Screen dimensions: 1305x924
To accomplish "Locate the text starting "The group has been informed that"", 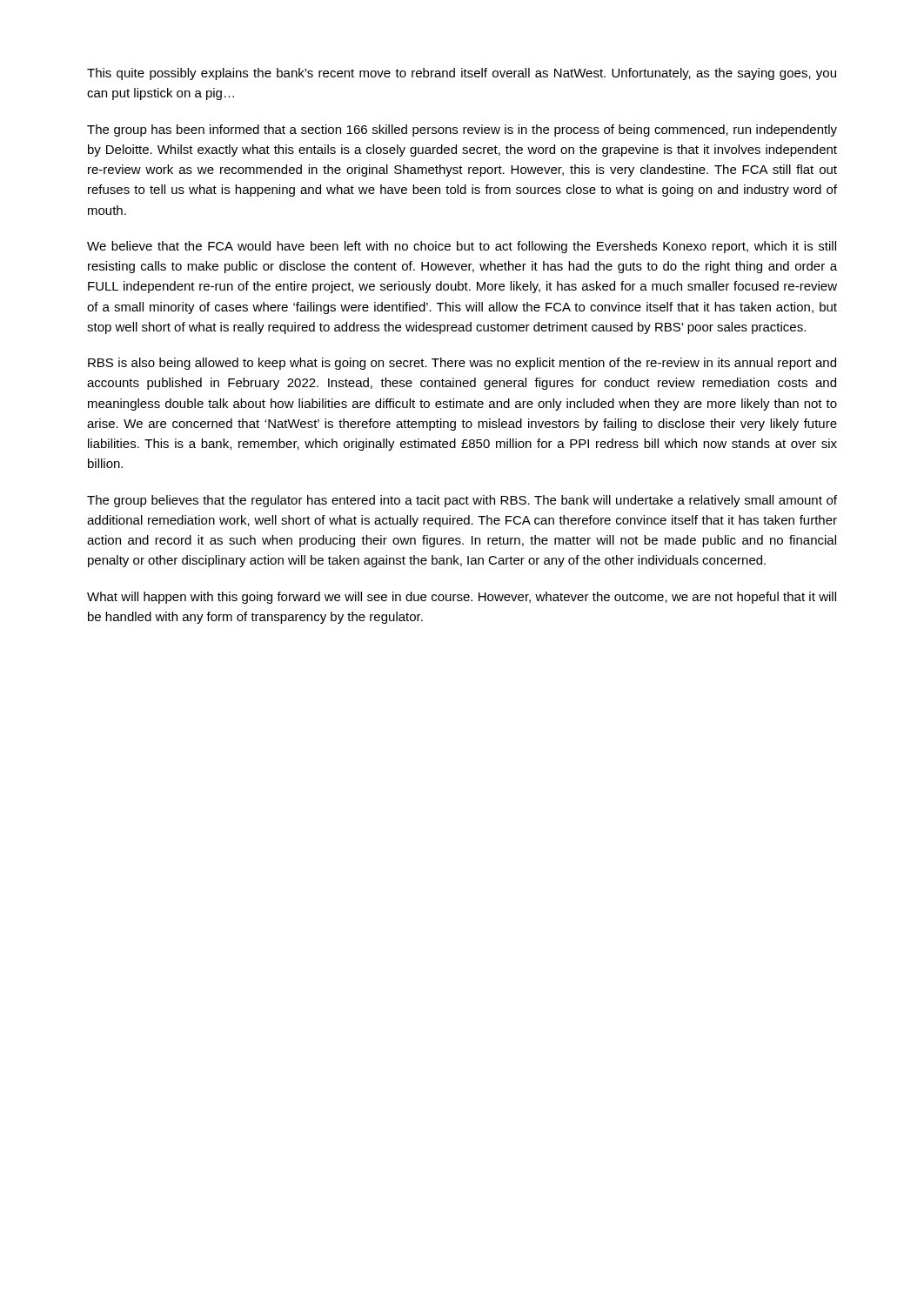I will pos(462,169).
